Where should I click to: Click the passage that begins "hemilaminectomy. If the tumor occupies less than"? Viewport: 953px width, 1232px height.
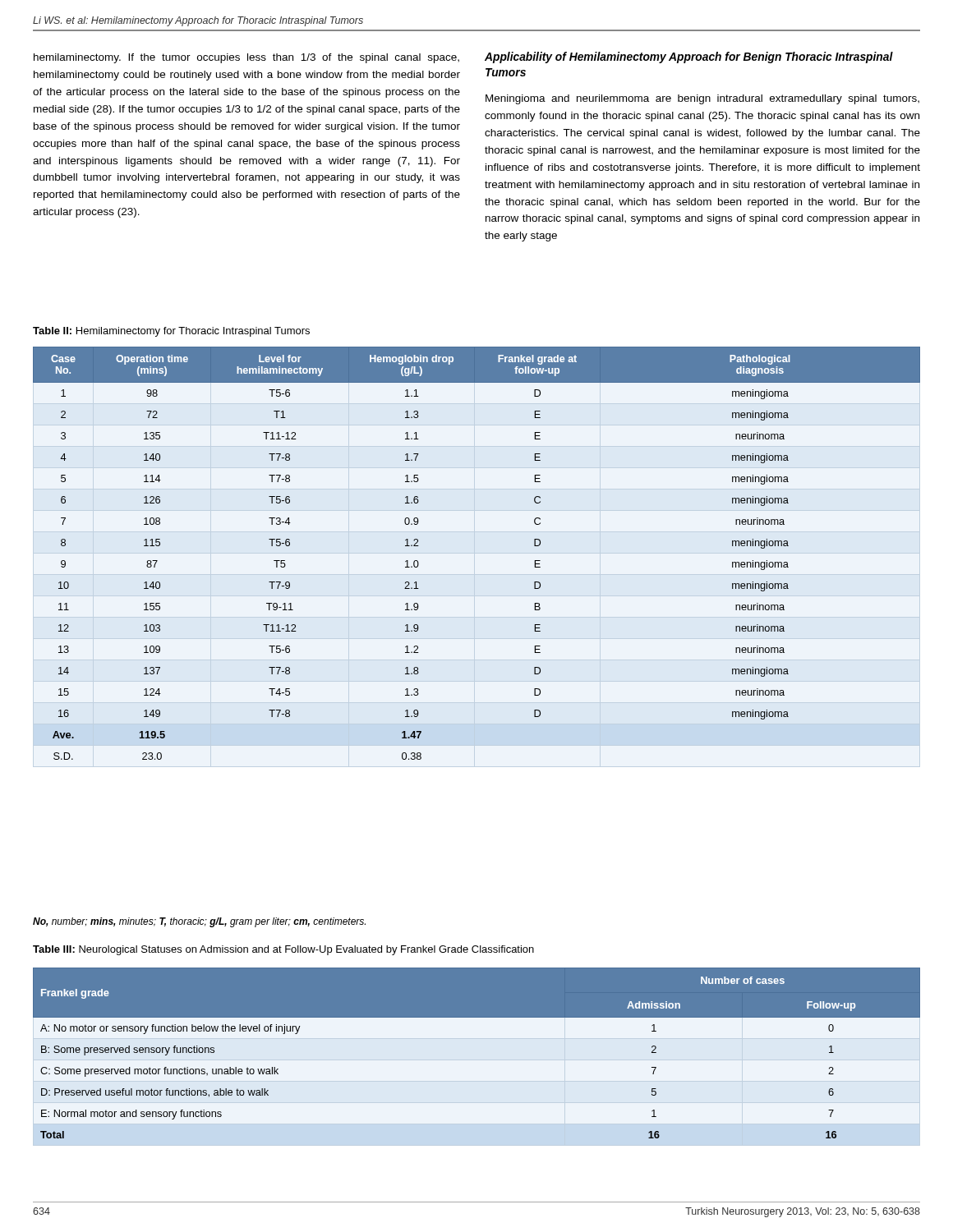(246, 134)
